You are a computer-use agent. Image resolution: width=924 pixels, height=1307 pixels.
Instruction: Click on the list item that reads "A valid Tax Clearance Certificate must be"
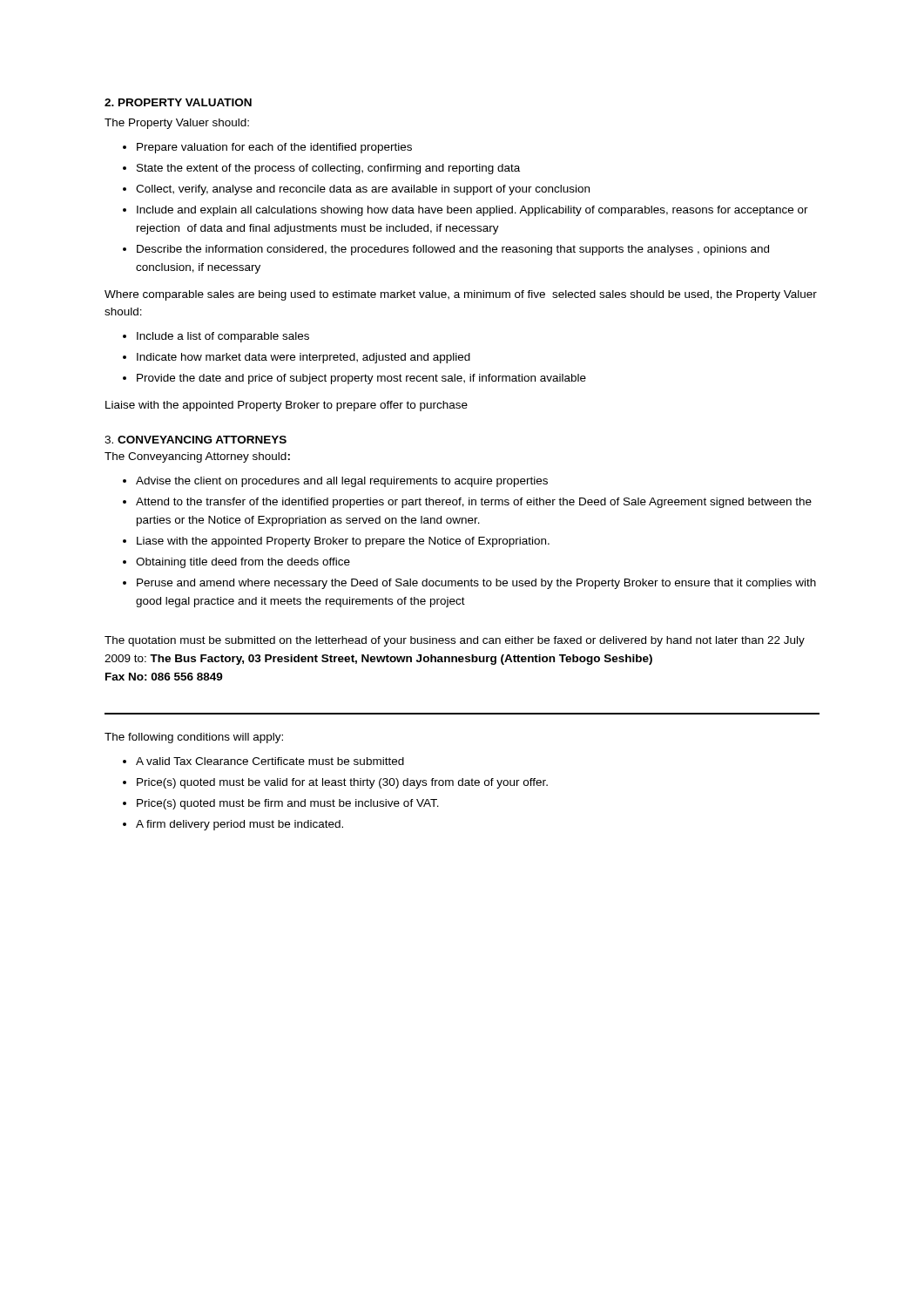[270, 761]
